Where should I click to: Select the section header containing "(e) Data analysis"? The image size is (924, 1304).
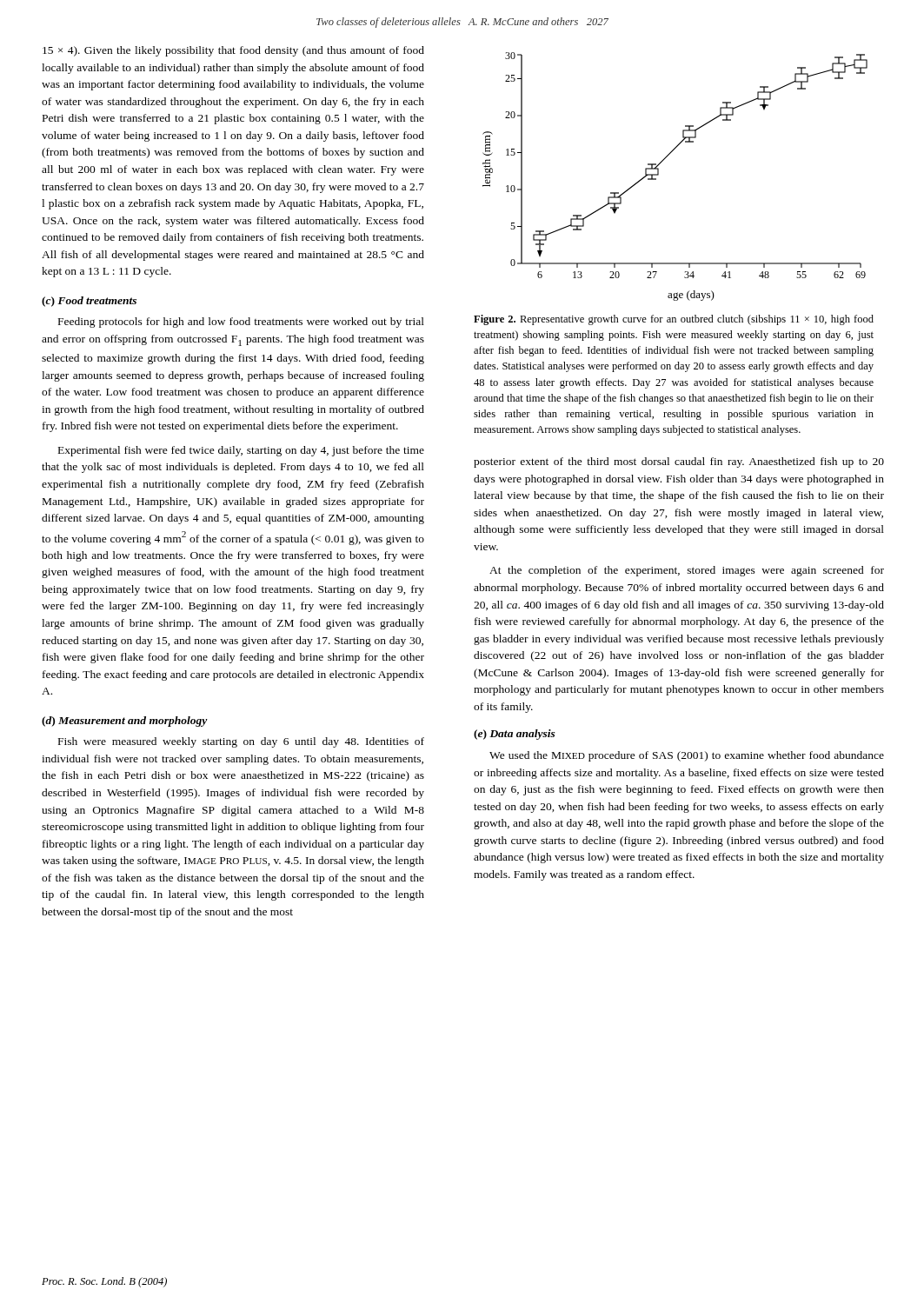515,735
